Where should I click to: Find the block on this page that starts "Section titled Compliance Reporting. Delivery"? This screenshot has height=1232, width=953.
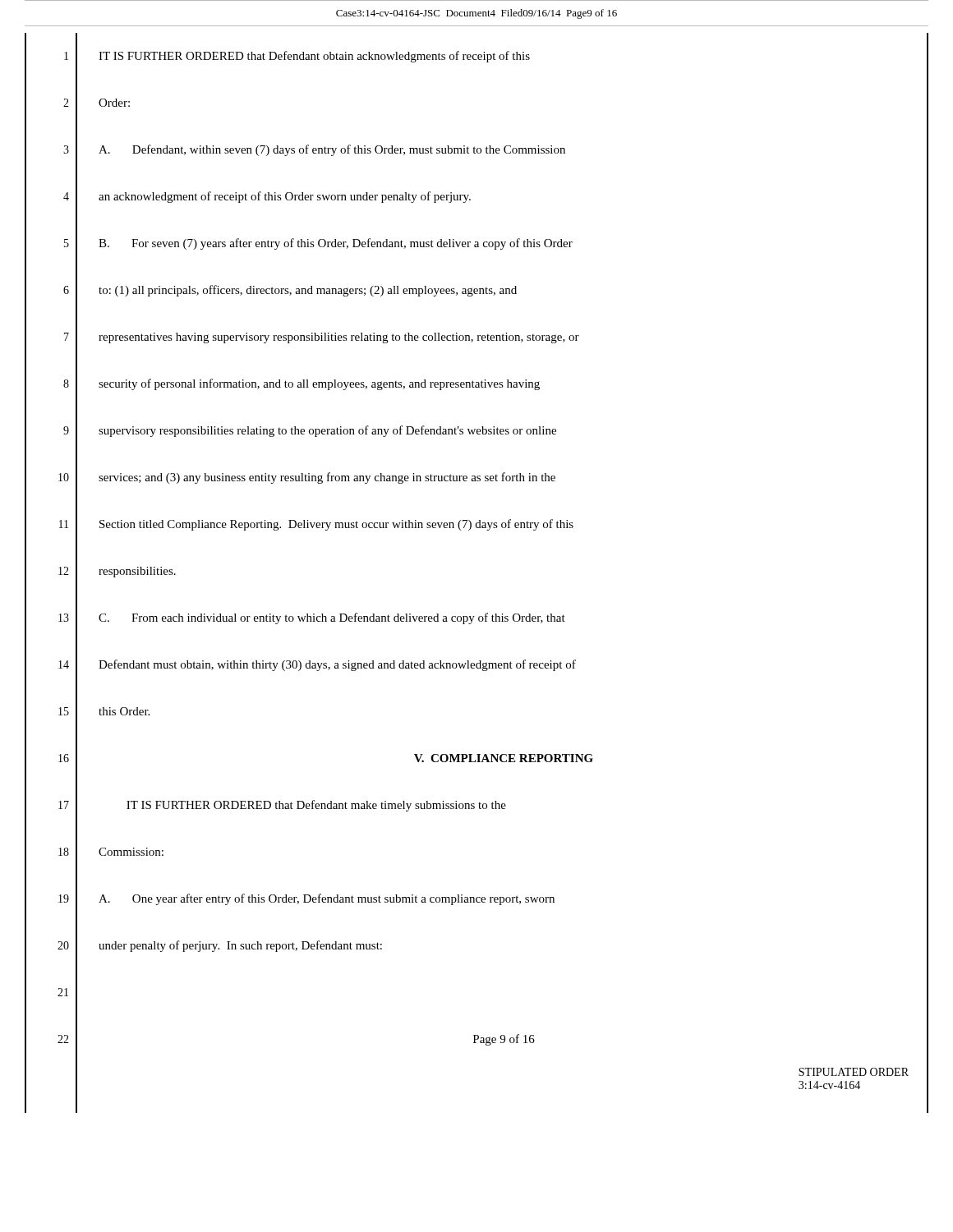click(336, 524)
